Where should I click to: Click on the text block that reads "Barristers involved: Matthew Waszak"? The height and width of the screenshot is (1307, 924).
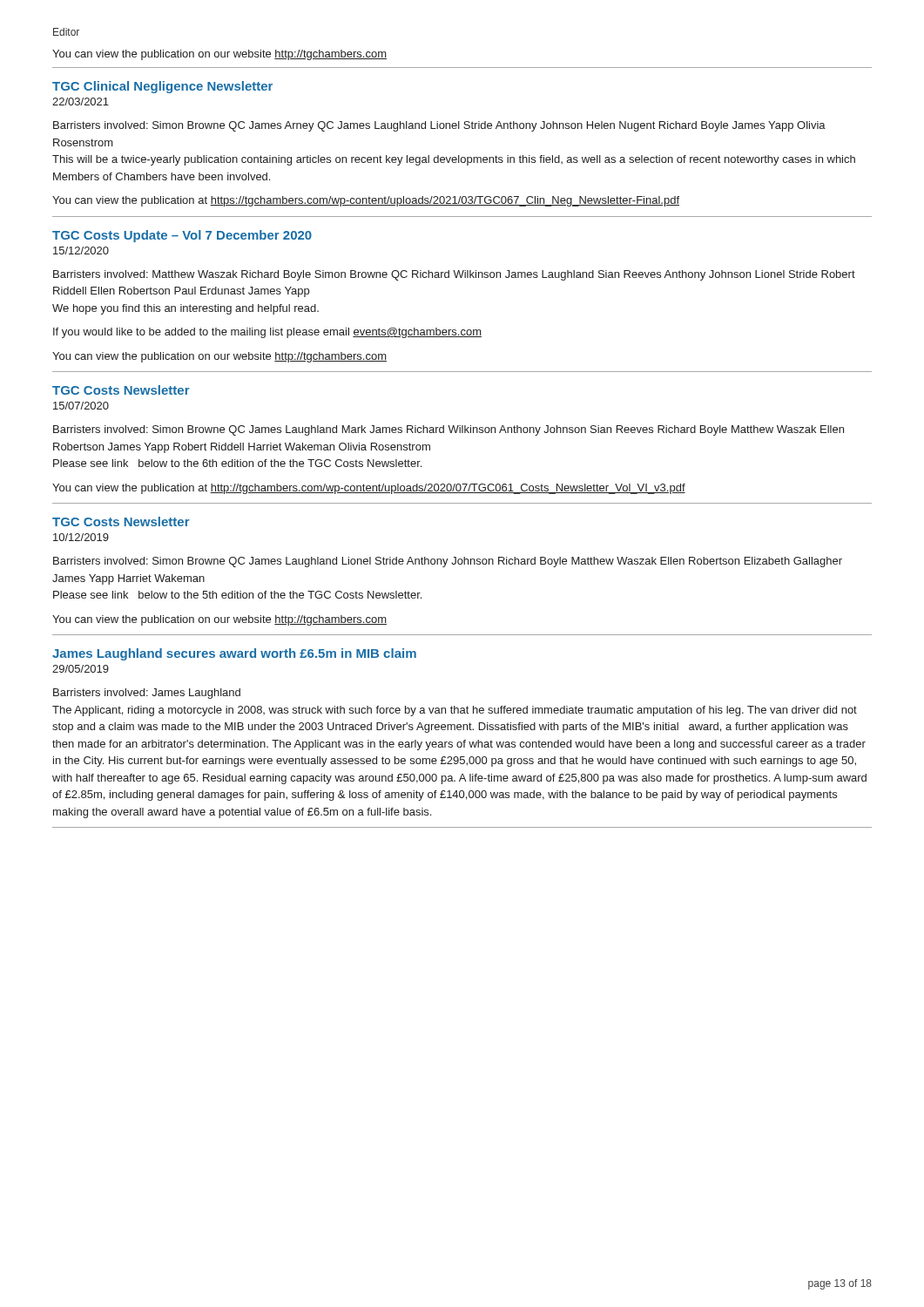pyautogui.click(x=454, y=275)
